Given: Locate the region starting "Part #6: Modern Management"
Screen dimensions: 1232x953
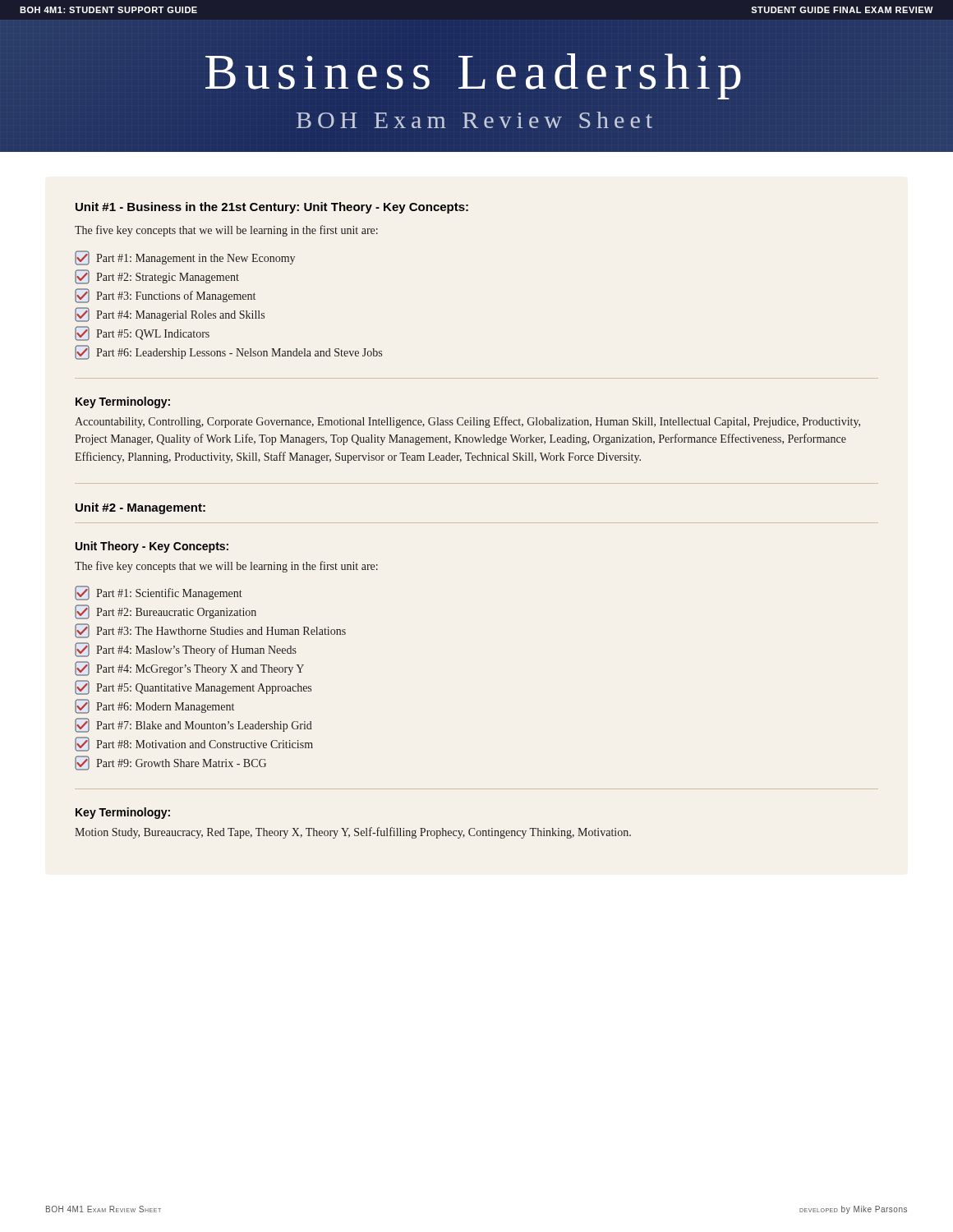Looking at the screenshot, I should tap(154, 706).
